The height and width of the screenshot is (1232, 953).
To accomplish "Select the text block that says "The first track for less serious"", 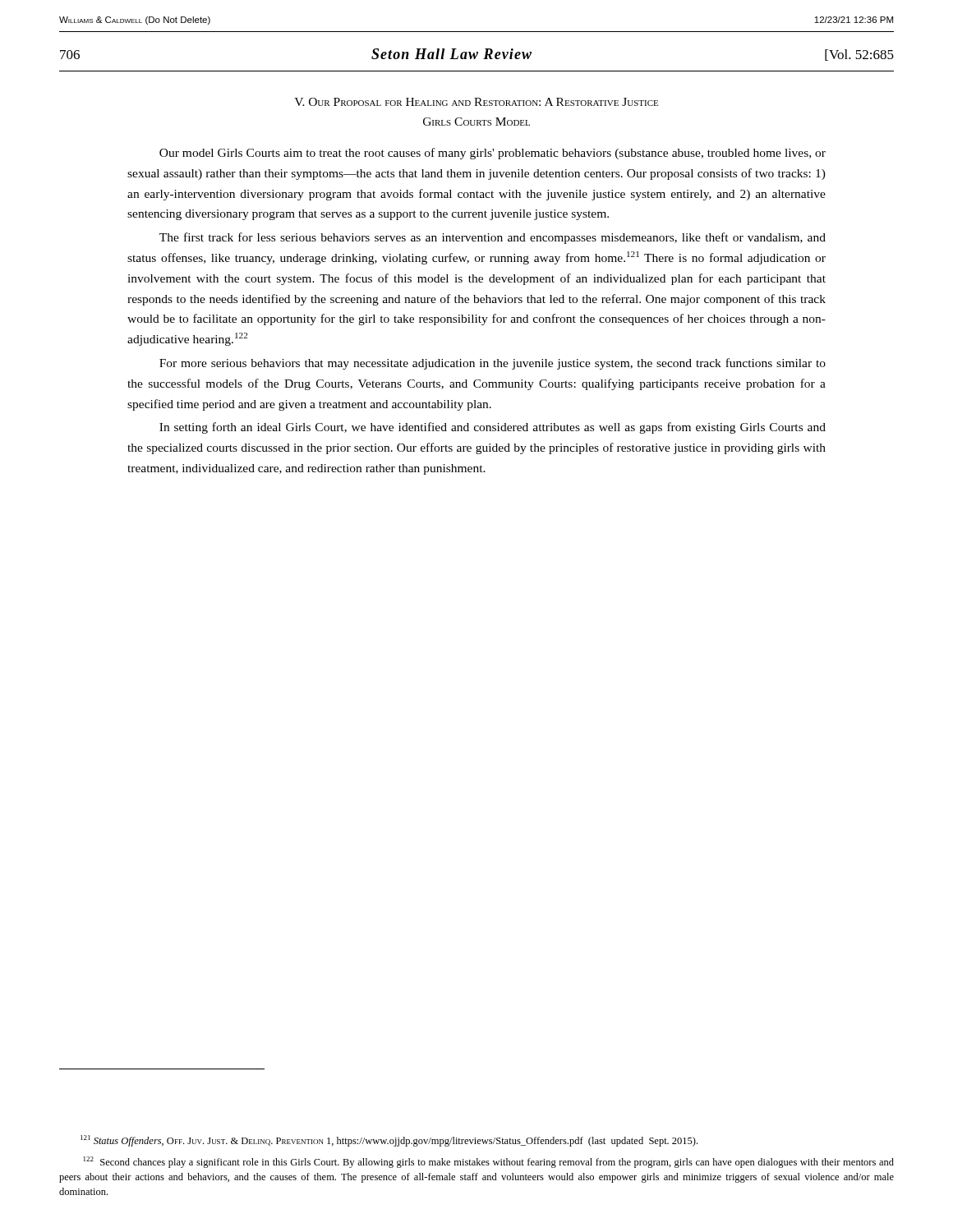I will pos(476,288).
